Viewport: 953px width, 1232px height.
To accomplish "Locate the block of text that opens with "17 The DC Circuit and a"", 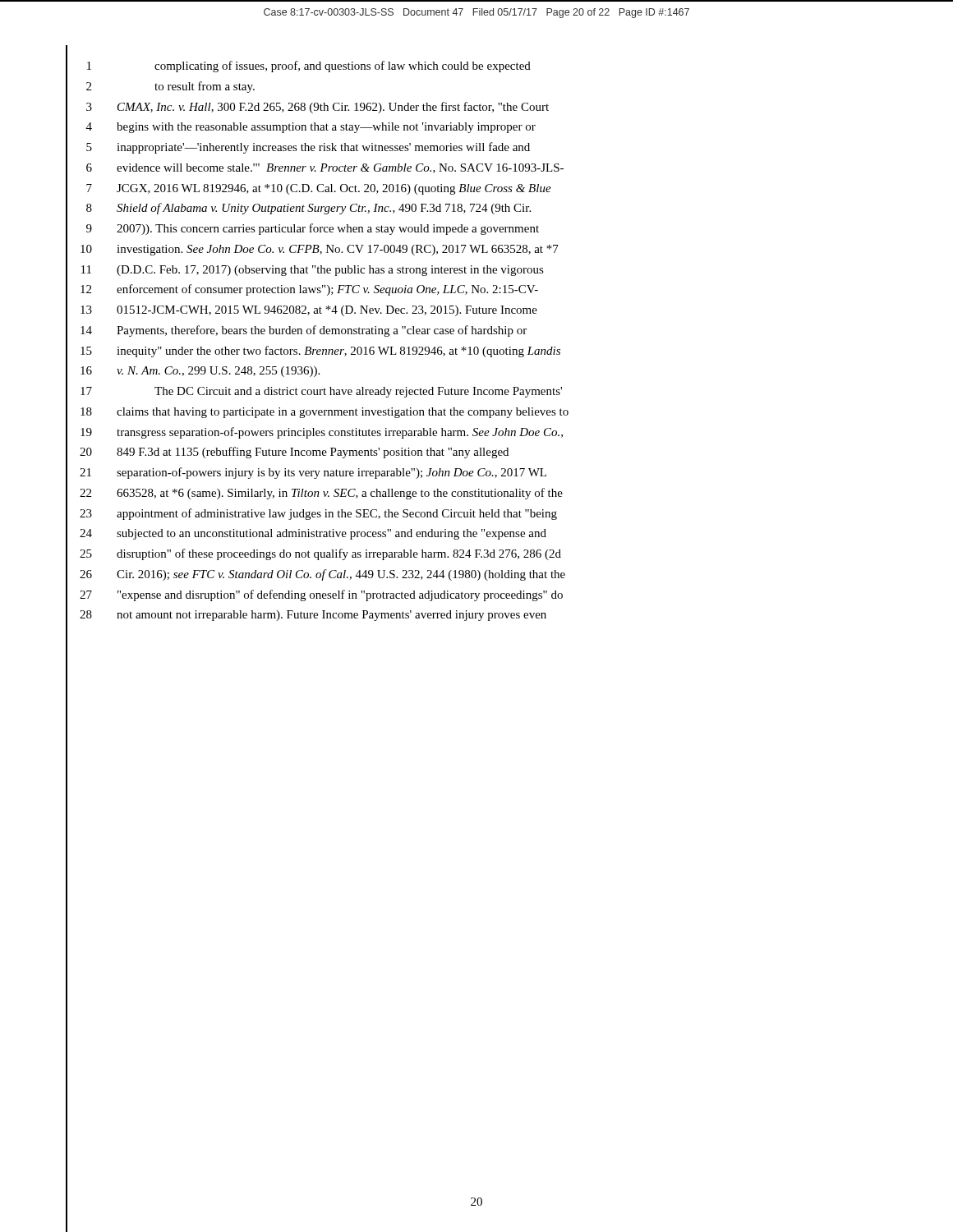I will tap(487, 503).
